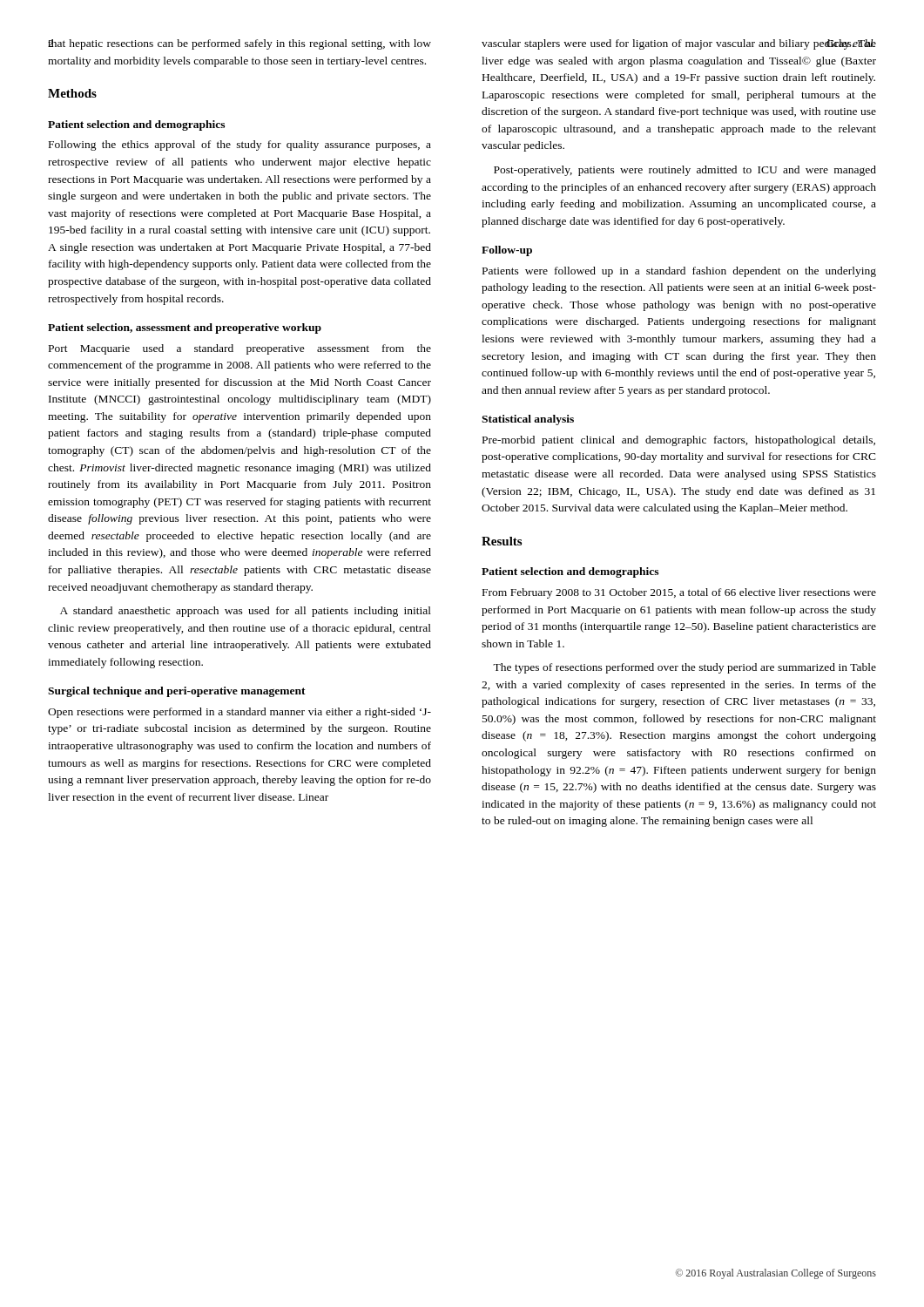
Task: Locate the text block starting "Patients were followed up in a standard fashion"
Action: click(x=679, y=330)
